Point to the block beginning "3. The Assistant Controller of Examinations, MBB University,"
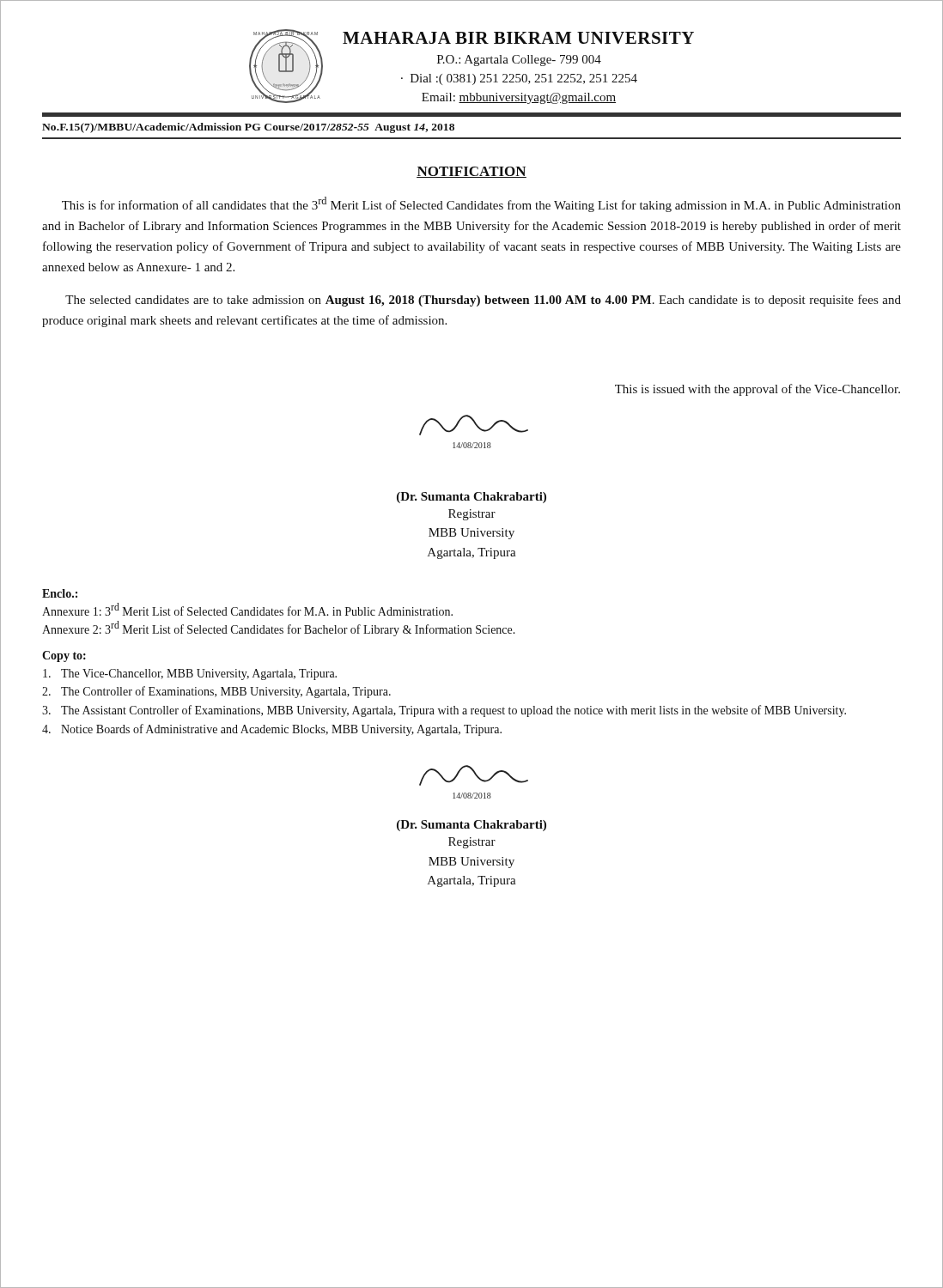The width and height of the screenshot is (943, 1288). point(472,711)
